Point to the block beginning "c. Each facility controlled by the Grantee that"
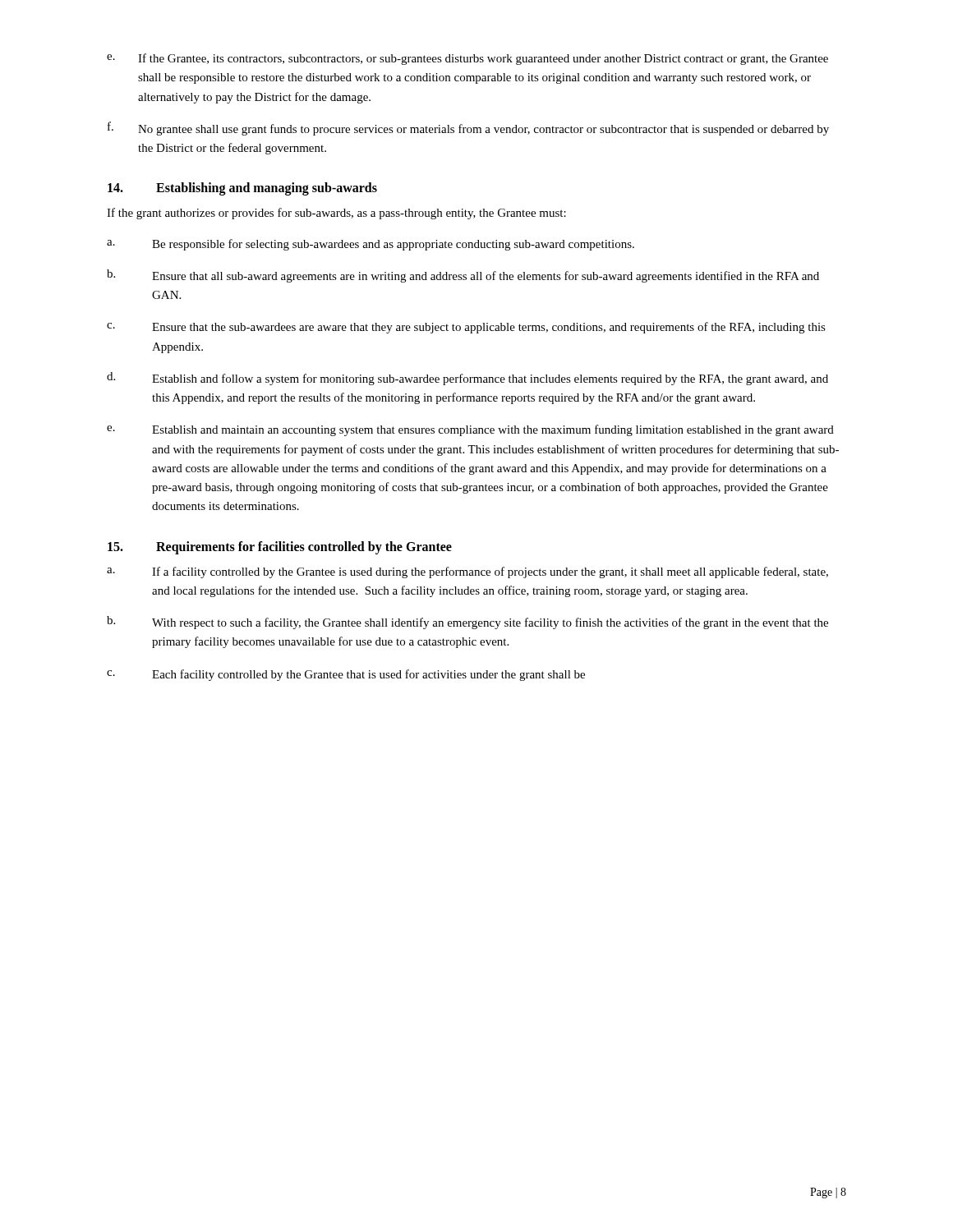 [x=476, y=674]
